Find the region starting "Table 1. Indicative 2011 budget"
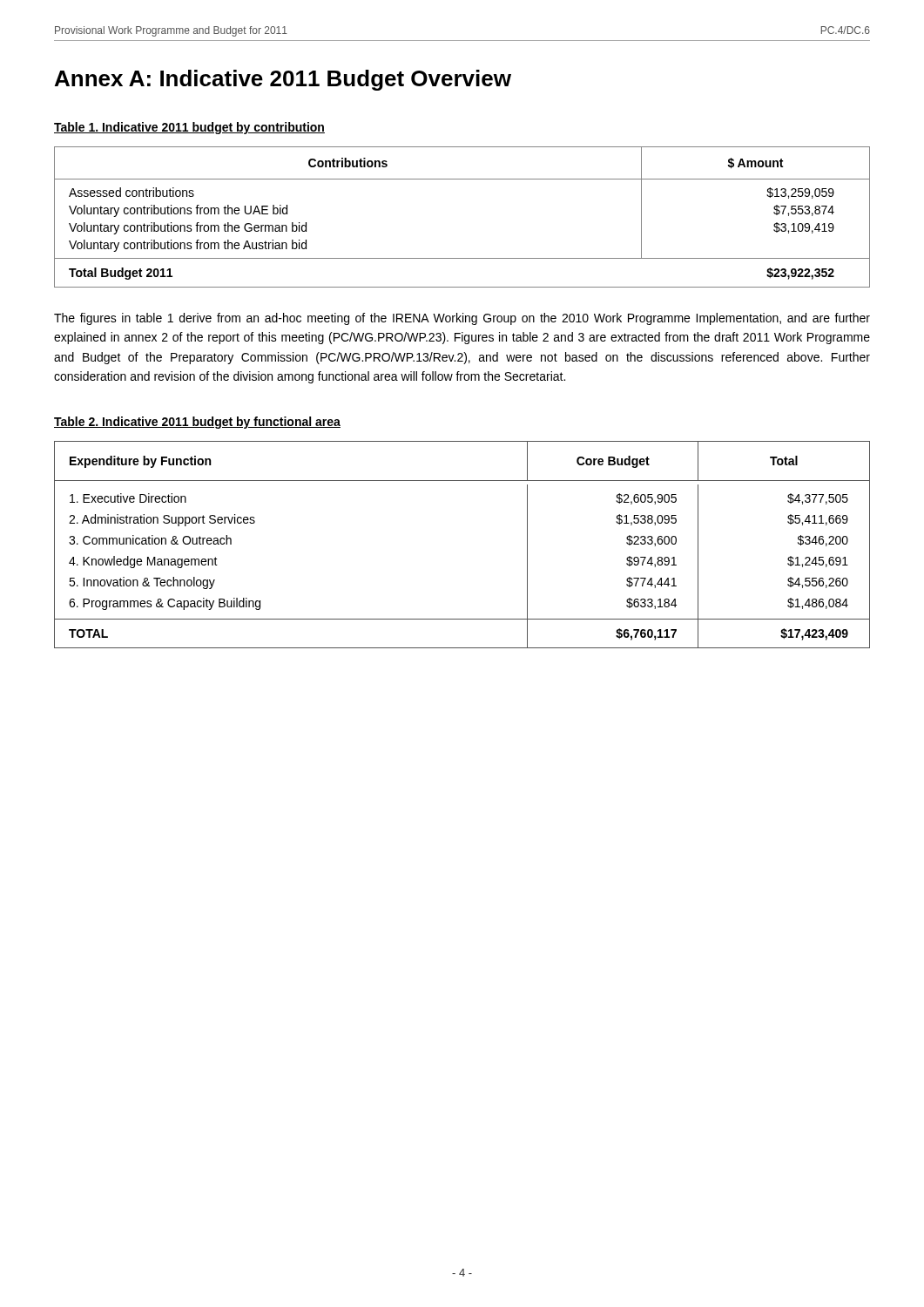This screenshot has height=1307, width=924. (189, 127)
